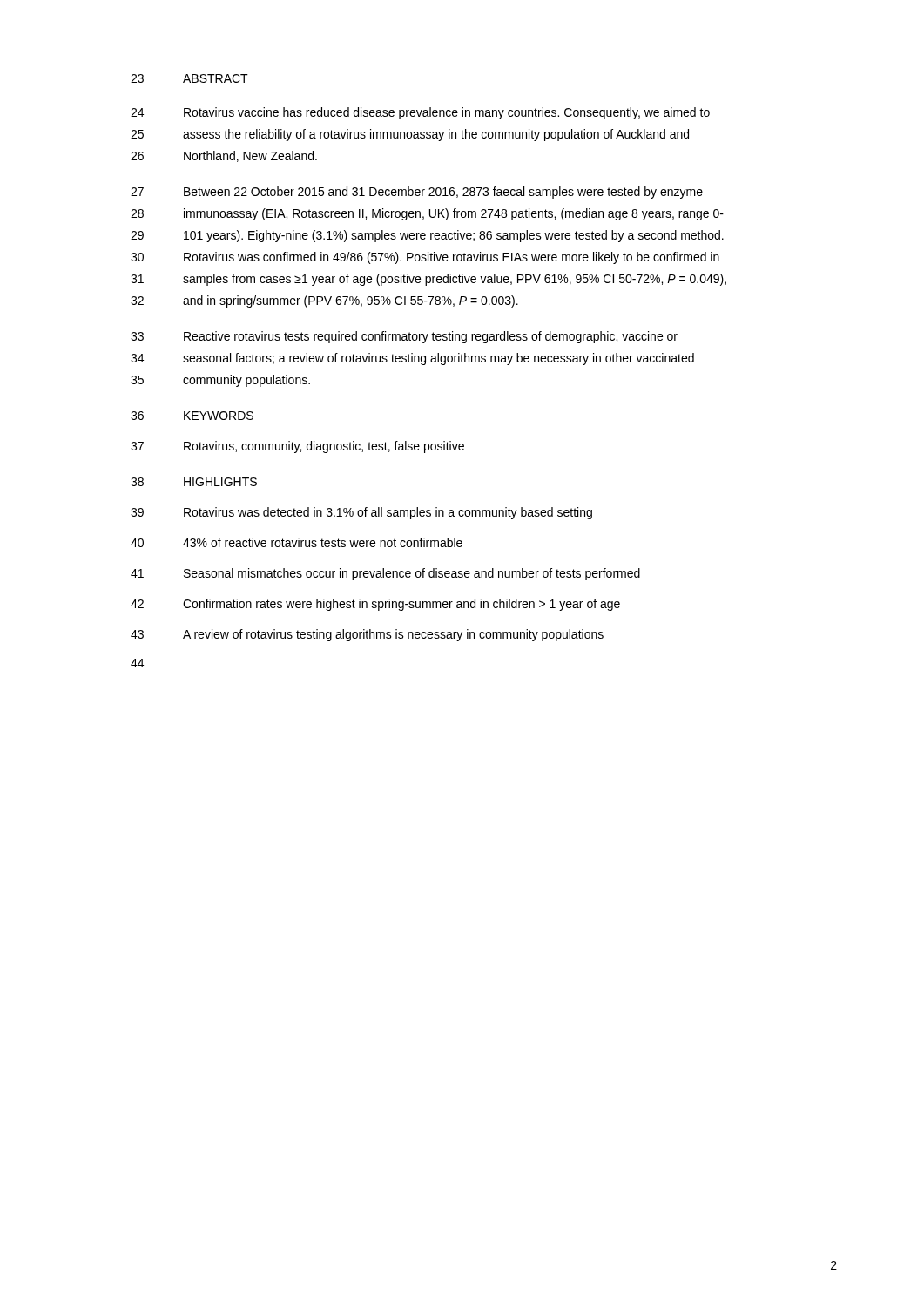Find the text block containing "assess the reliability of"
The height and width of the screenshot is (1307, 924).
[x=436, y=134]
